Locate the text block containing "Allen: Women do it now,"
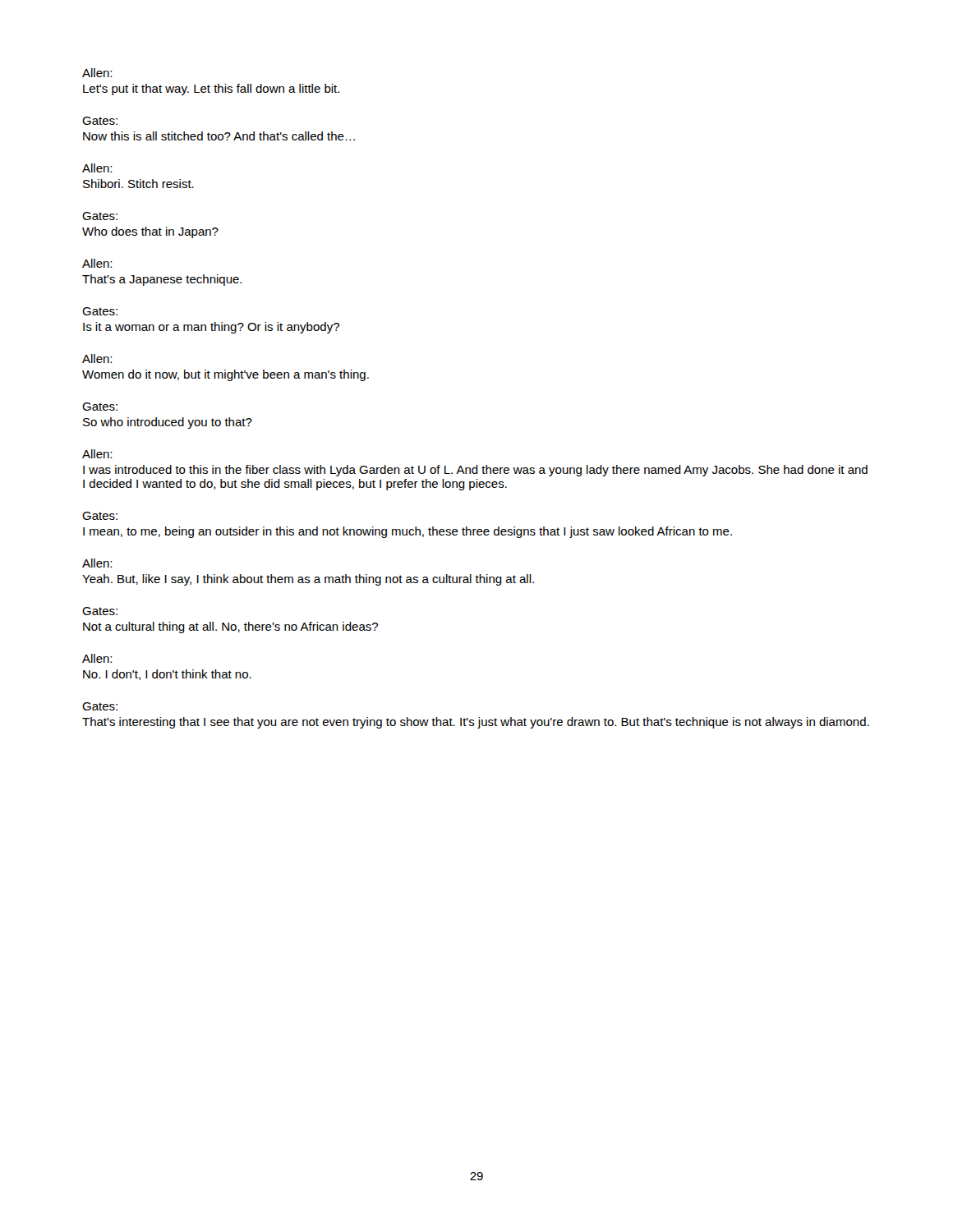The height and width of the screenshot is (1232, 953). (97, 359)
